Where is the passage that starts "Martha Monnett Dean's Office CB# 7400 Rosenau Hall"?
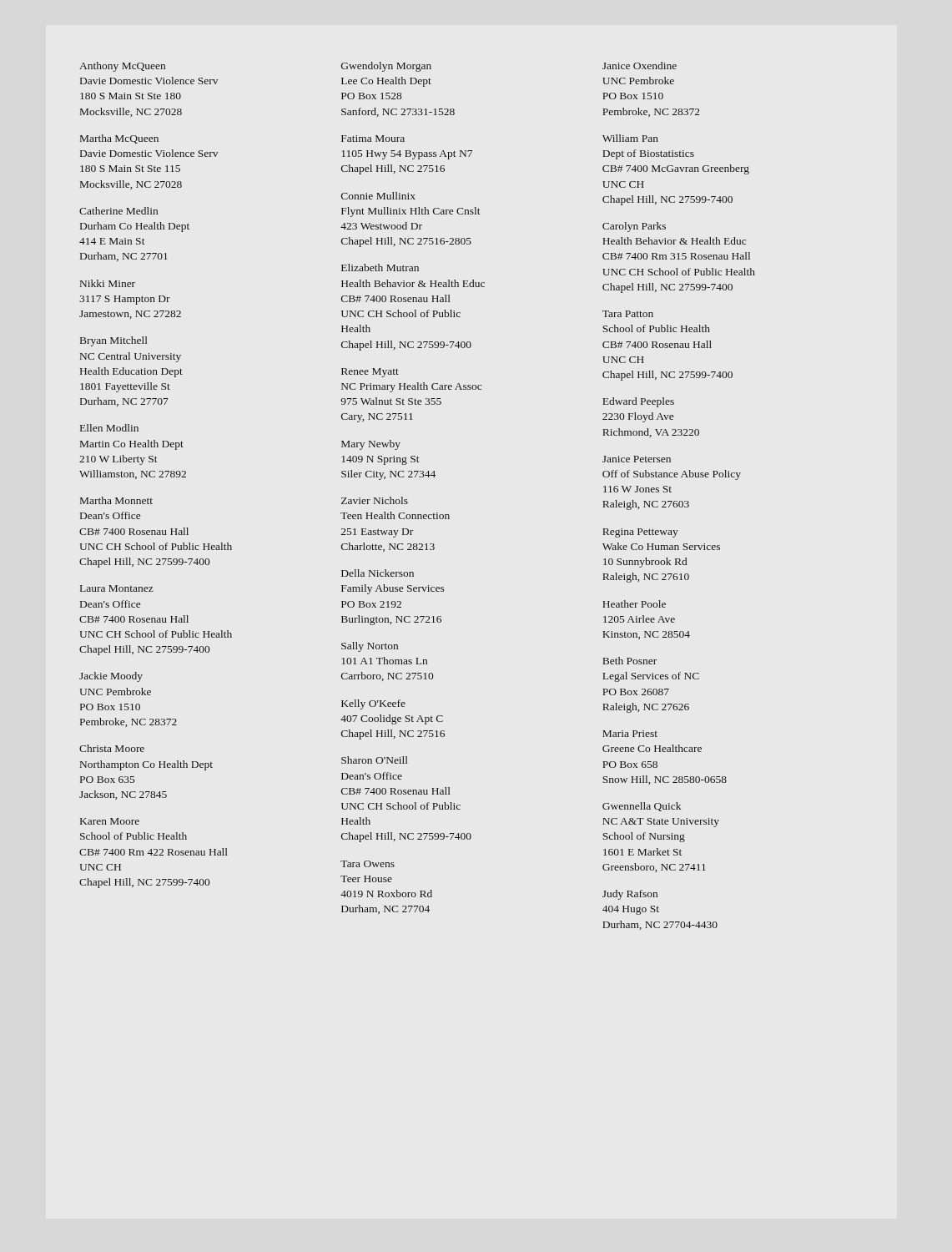Image resolution: width=952 pixels, height=1252 pixels. [202, 532]
